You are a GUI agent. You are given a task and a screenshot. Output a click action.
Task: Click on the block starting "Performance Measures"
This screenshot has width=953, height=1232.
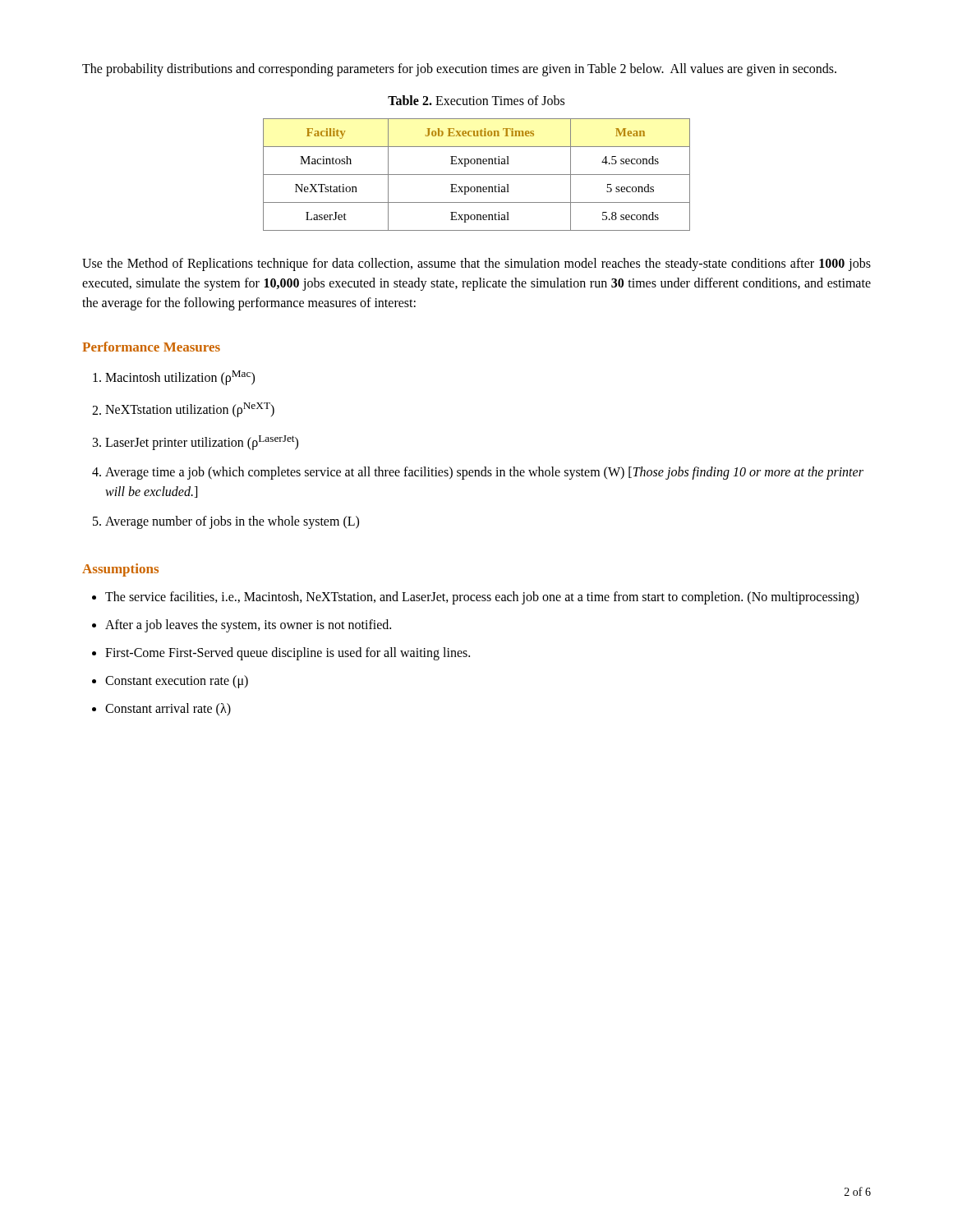pyautogui.click(x=151, y=347)
